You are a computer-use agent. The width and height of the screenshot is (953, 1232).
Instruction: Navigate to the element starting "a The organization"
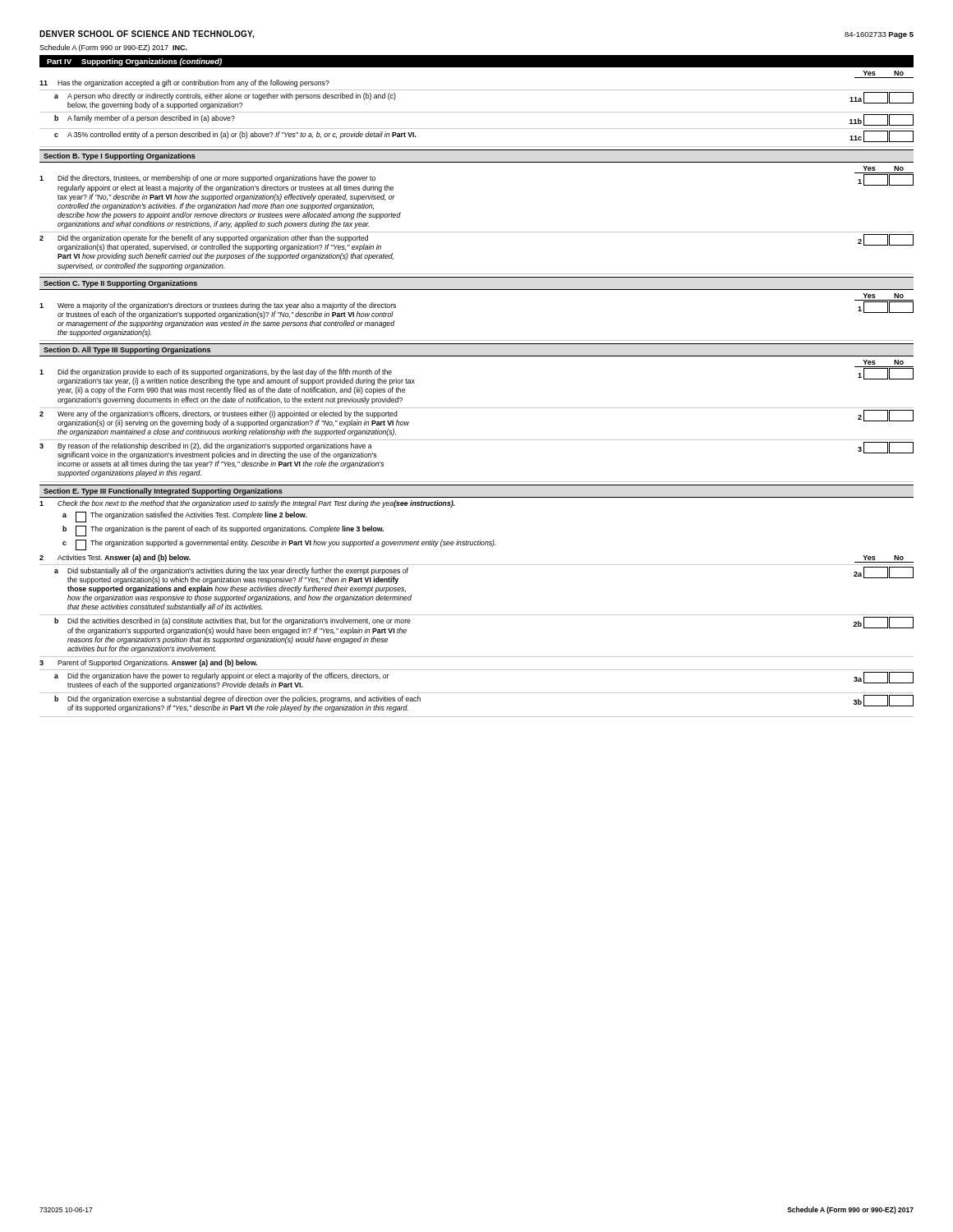pos(185,516)
